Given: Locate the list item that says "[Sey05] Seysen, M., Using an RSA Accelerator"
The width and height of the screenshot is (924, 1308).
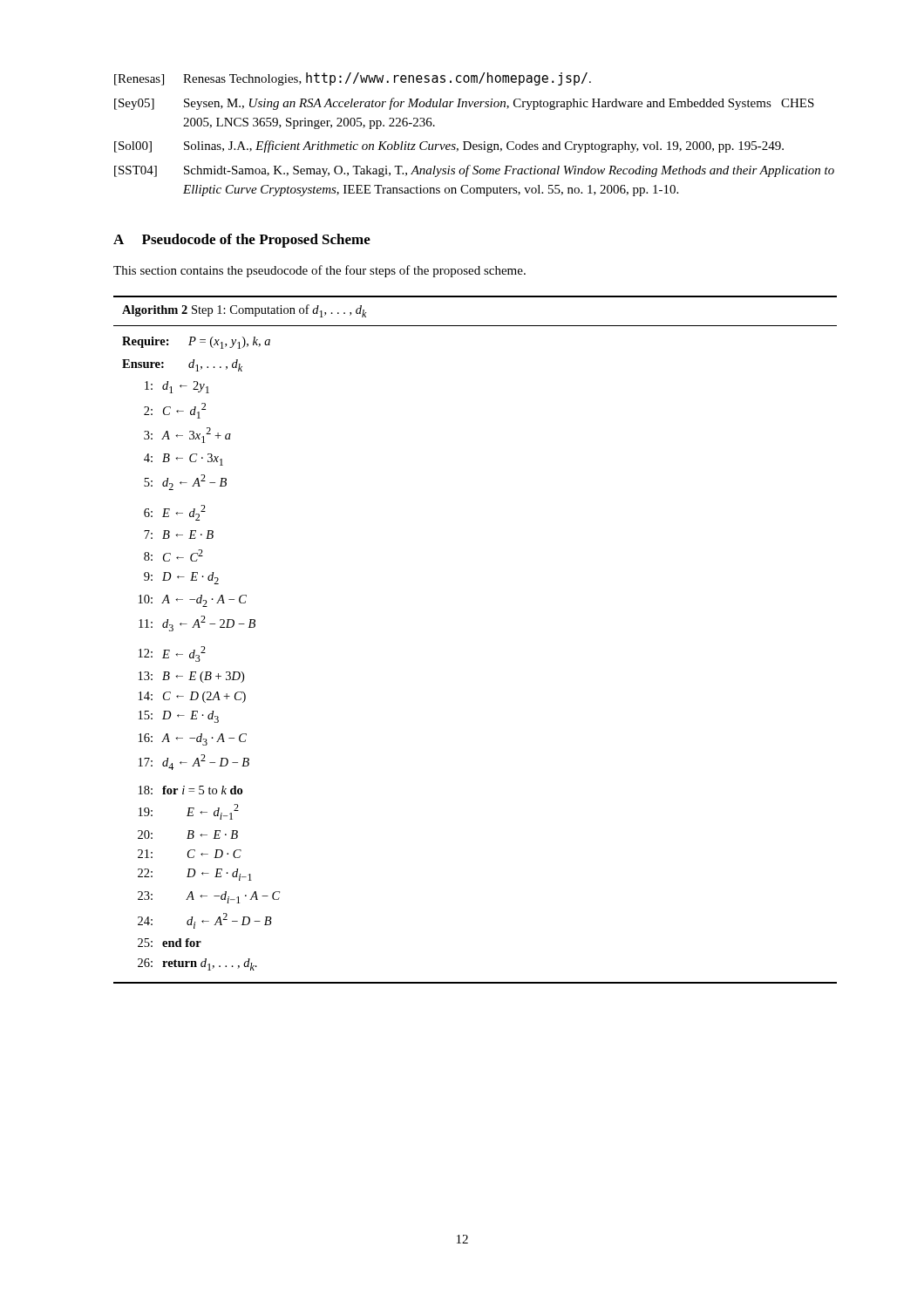Looking at the screenshot, I should tap(475, 113).
